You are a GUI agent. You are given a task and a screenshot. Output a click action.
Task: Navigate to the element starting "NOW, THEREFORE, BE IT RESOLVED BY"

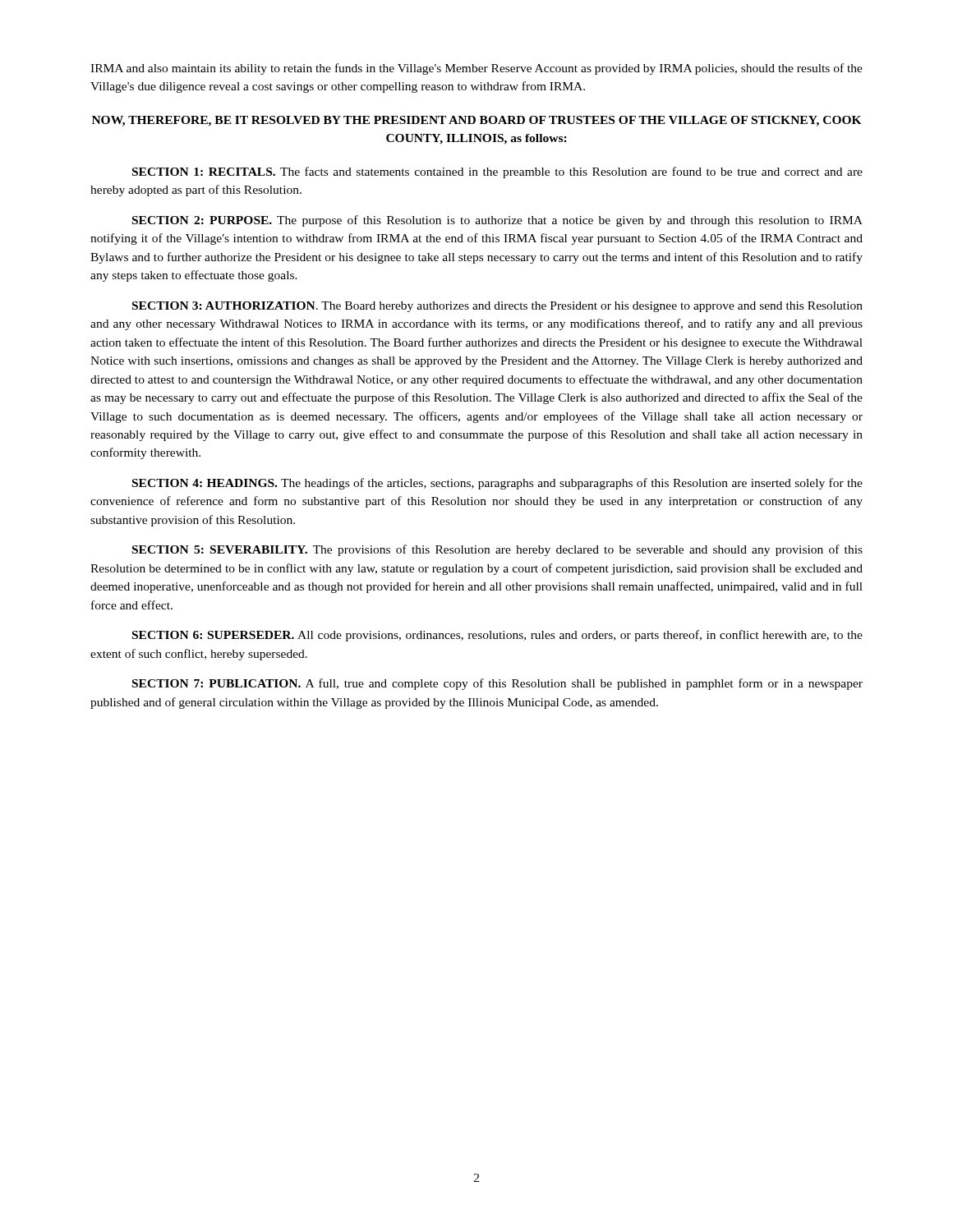[476, 129]
